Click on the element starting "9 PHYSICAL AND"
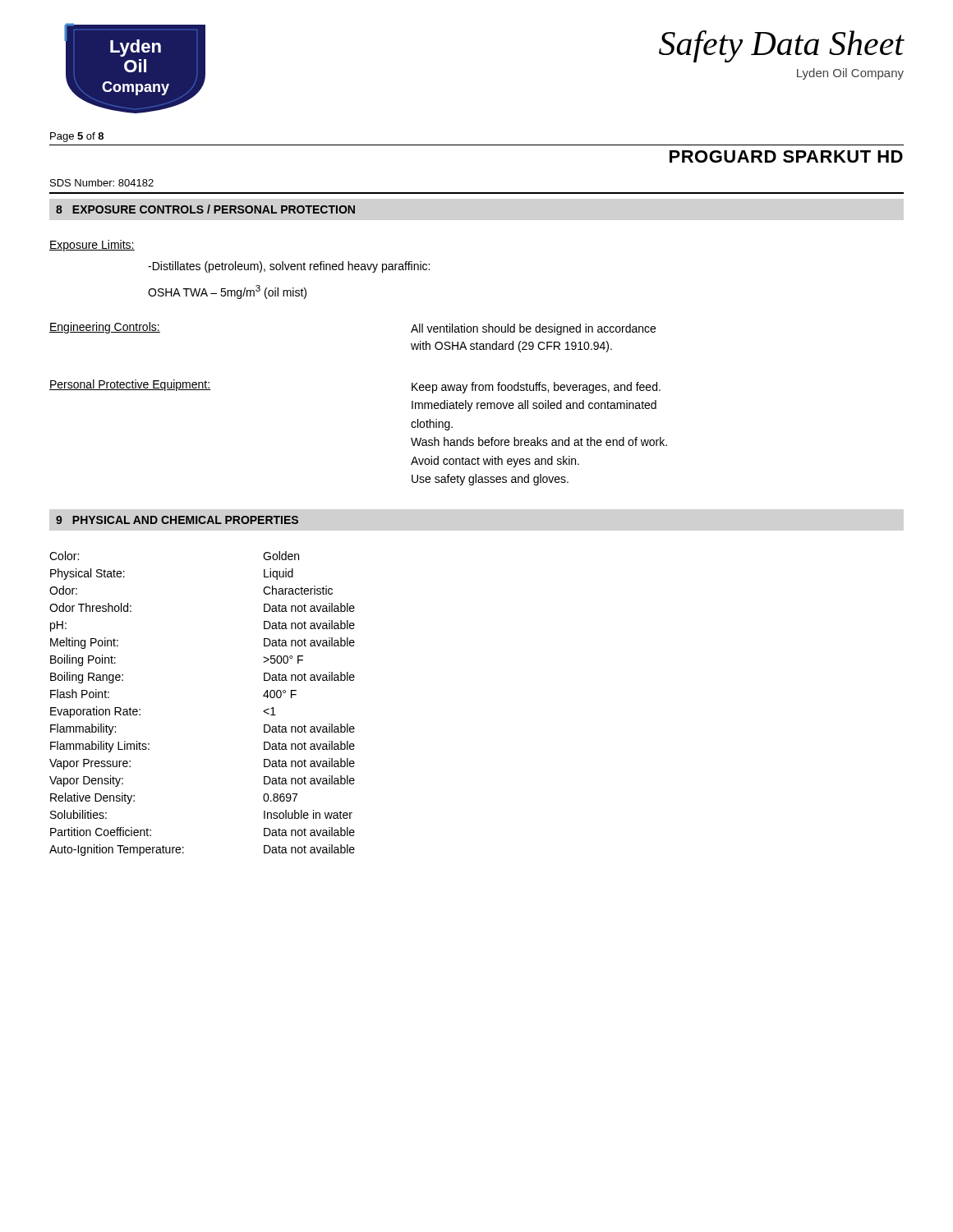This screenshot has width=953, height=1232. tap(177, 520)
